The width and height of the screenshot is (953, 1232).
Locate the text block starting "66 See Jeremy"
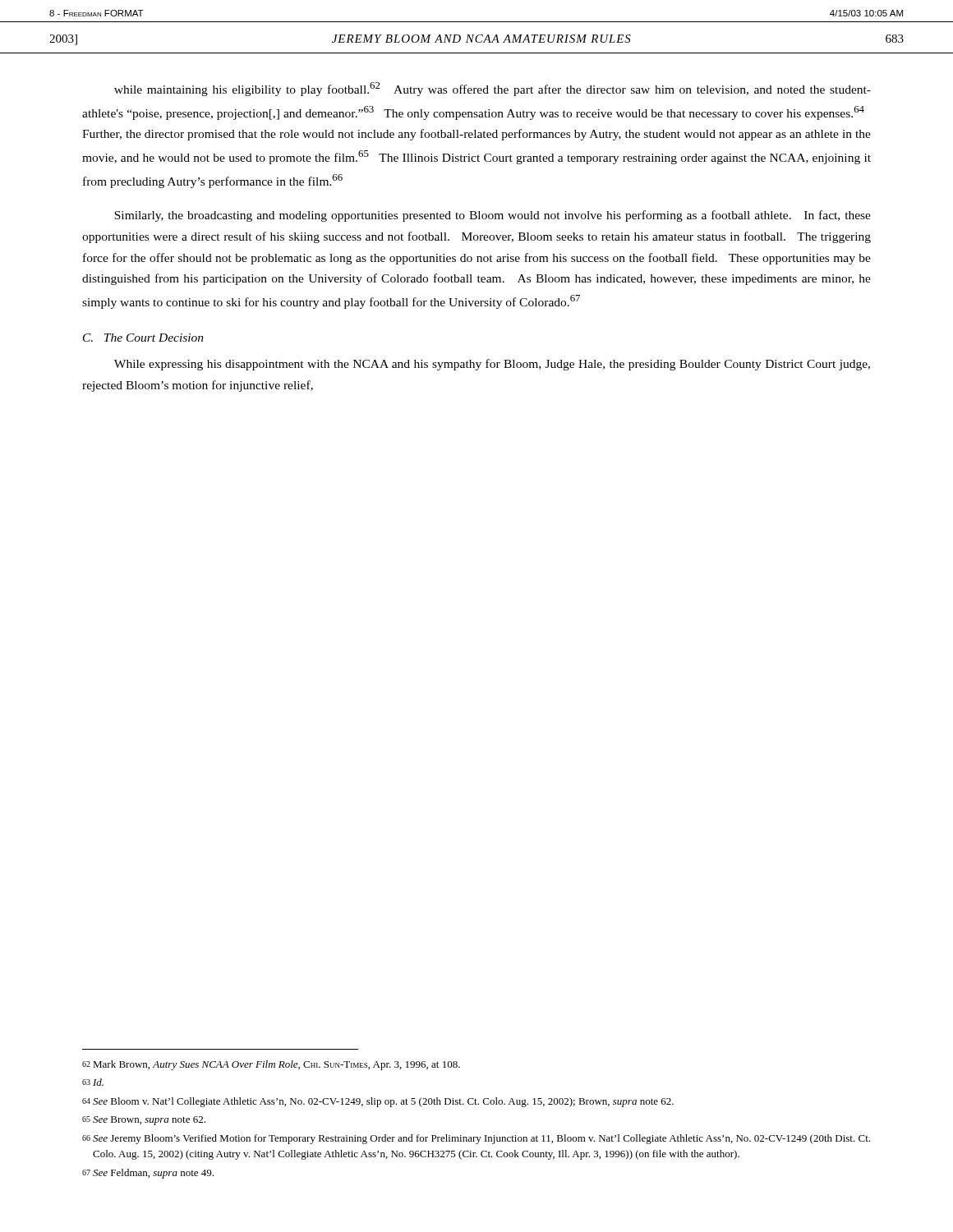tap(476, 1146)
